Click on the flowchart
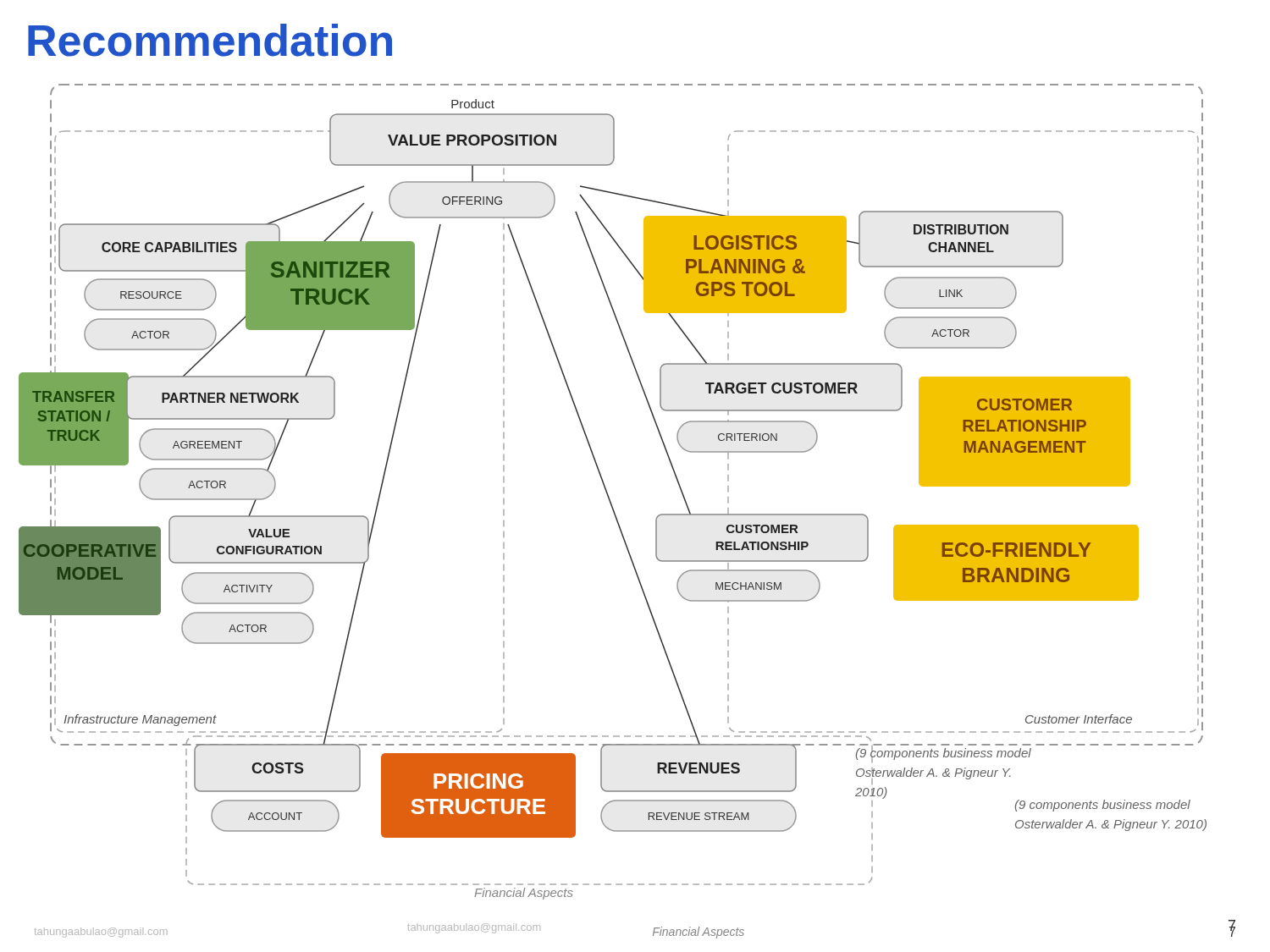Screen dimensions: 952x1270 635,476
